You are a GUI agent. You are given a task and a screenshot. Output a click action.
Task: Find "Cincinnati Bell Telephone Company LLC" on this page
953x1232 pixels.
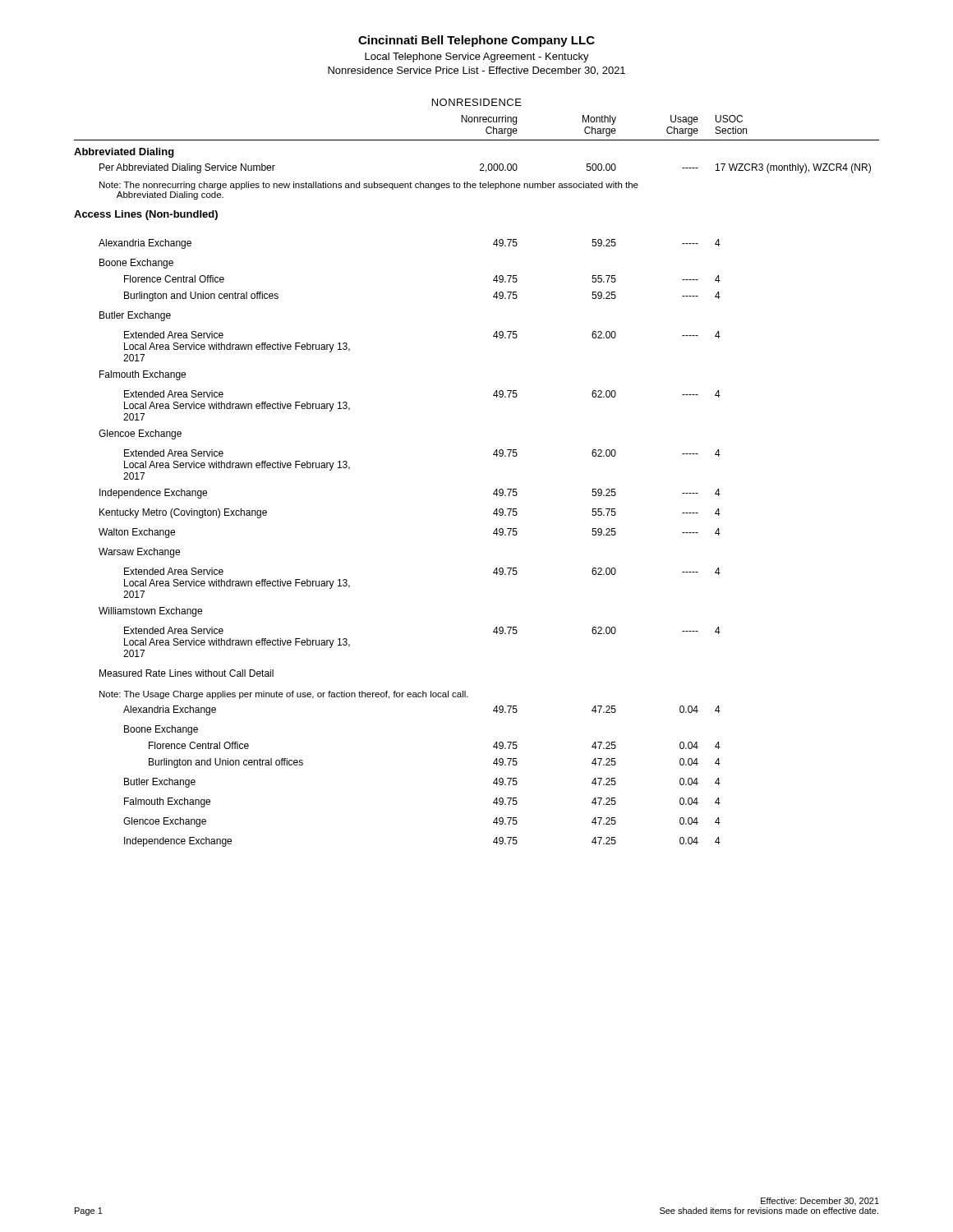pos(476,40)
